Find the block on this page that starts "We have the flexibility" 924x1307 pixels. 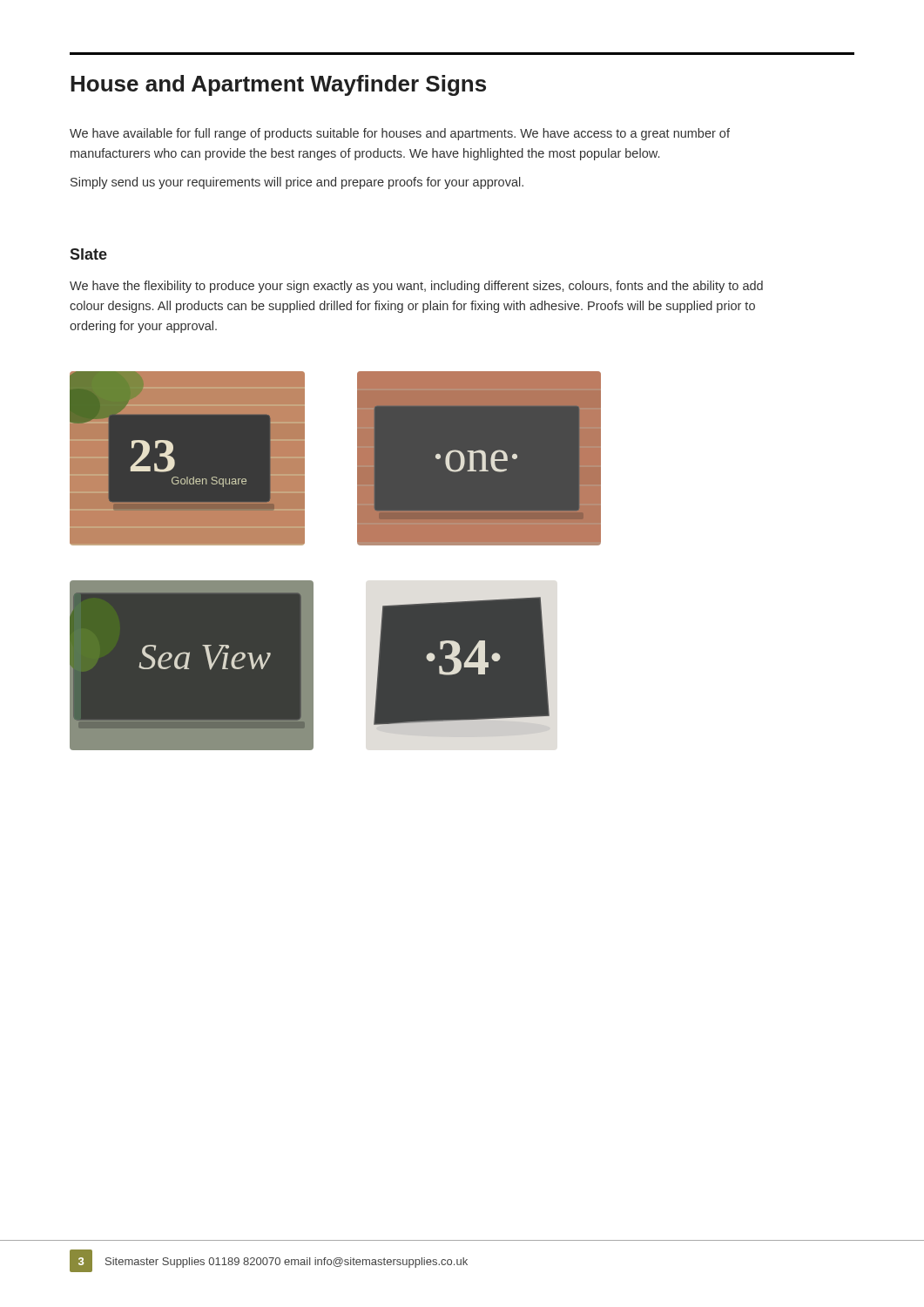[417, 306]
